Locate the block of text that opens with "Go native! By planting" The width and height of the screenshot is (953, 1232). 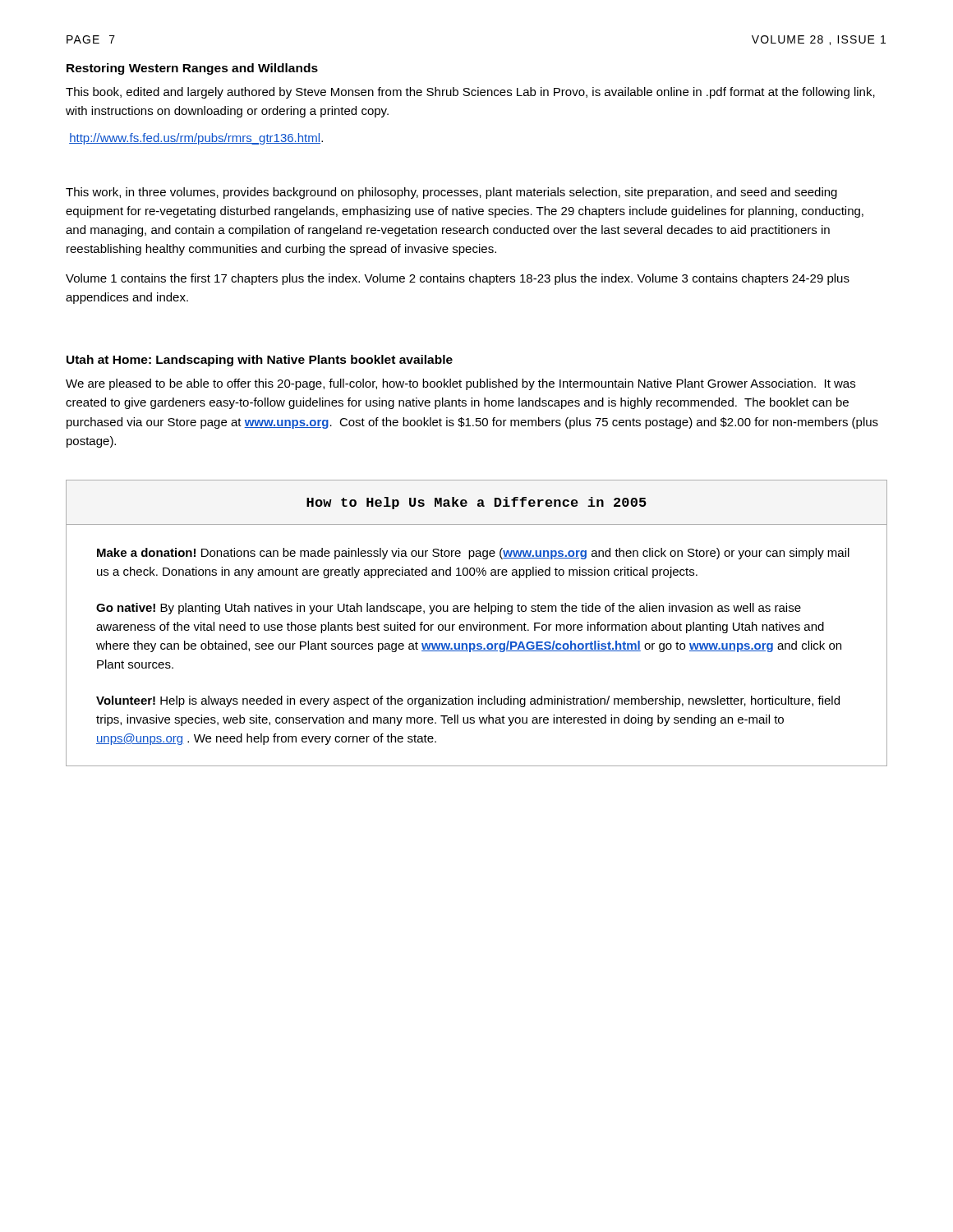tap(469, 636)
